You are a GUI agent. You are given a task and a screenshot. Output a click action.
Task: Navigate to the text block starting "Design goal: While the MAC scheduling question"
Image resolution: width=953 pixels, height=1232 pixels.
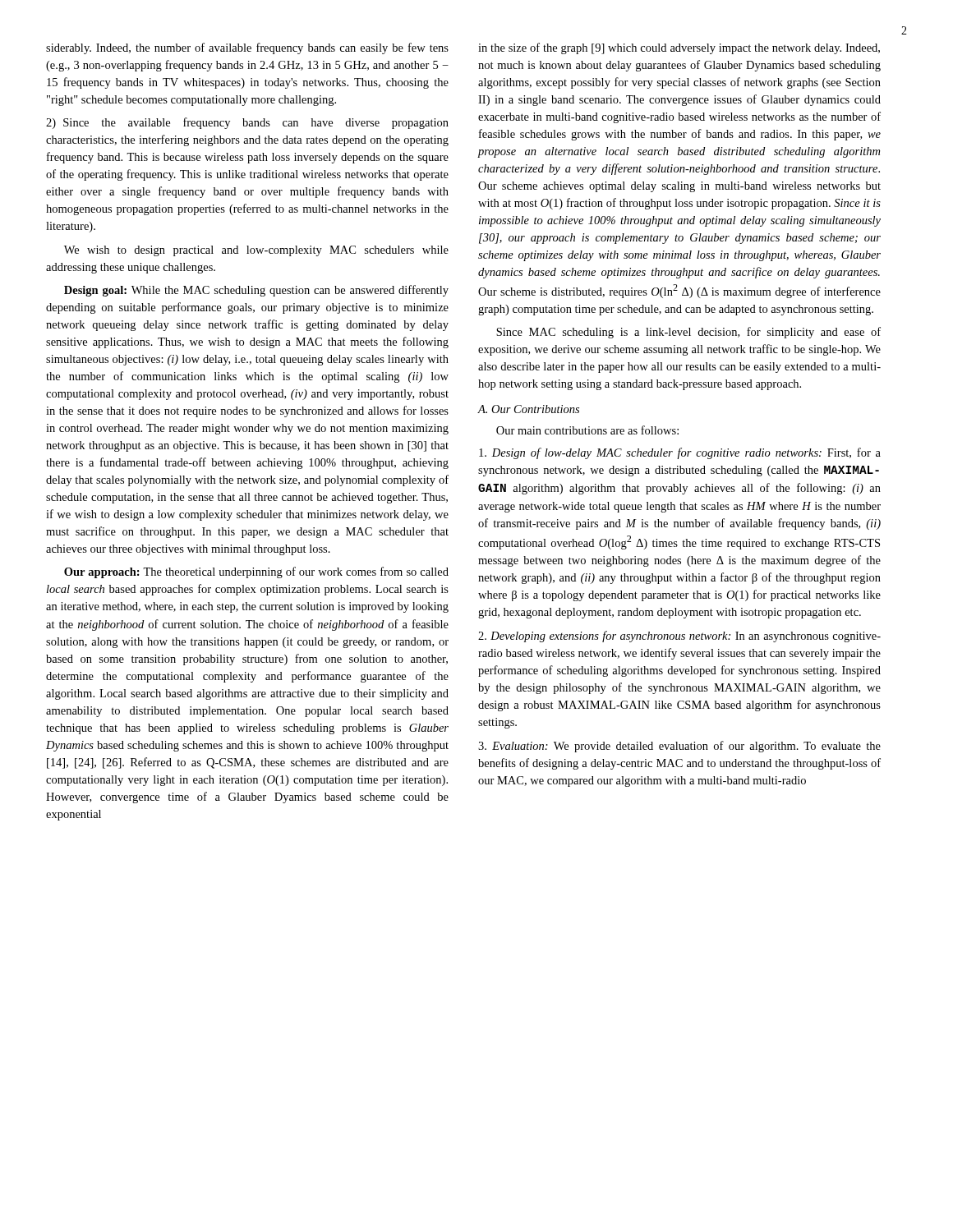click(247, 420)
